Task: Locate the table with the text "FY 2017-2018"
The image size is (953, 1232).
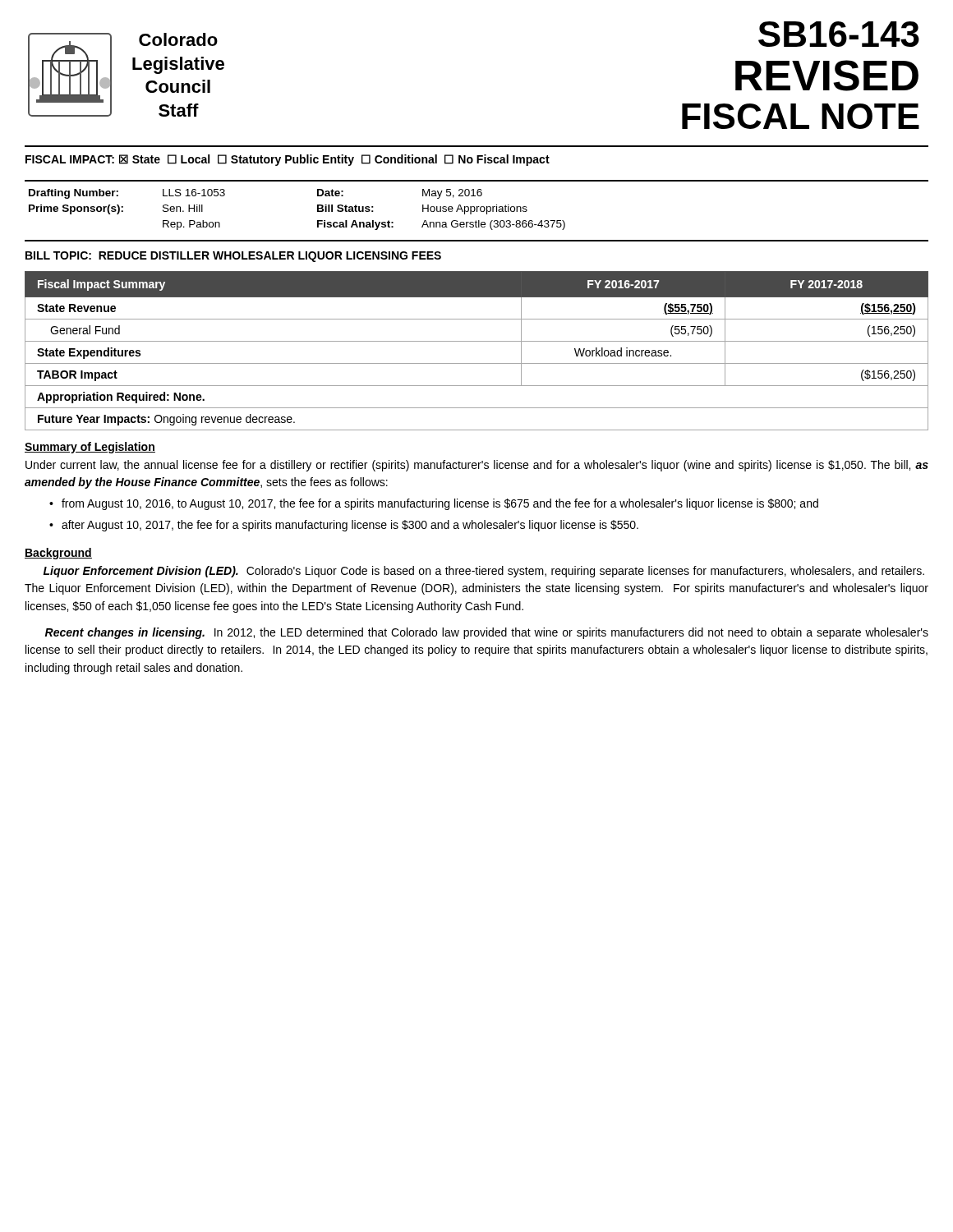Action: (476, 351)
